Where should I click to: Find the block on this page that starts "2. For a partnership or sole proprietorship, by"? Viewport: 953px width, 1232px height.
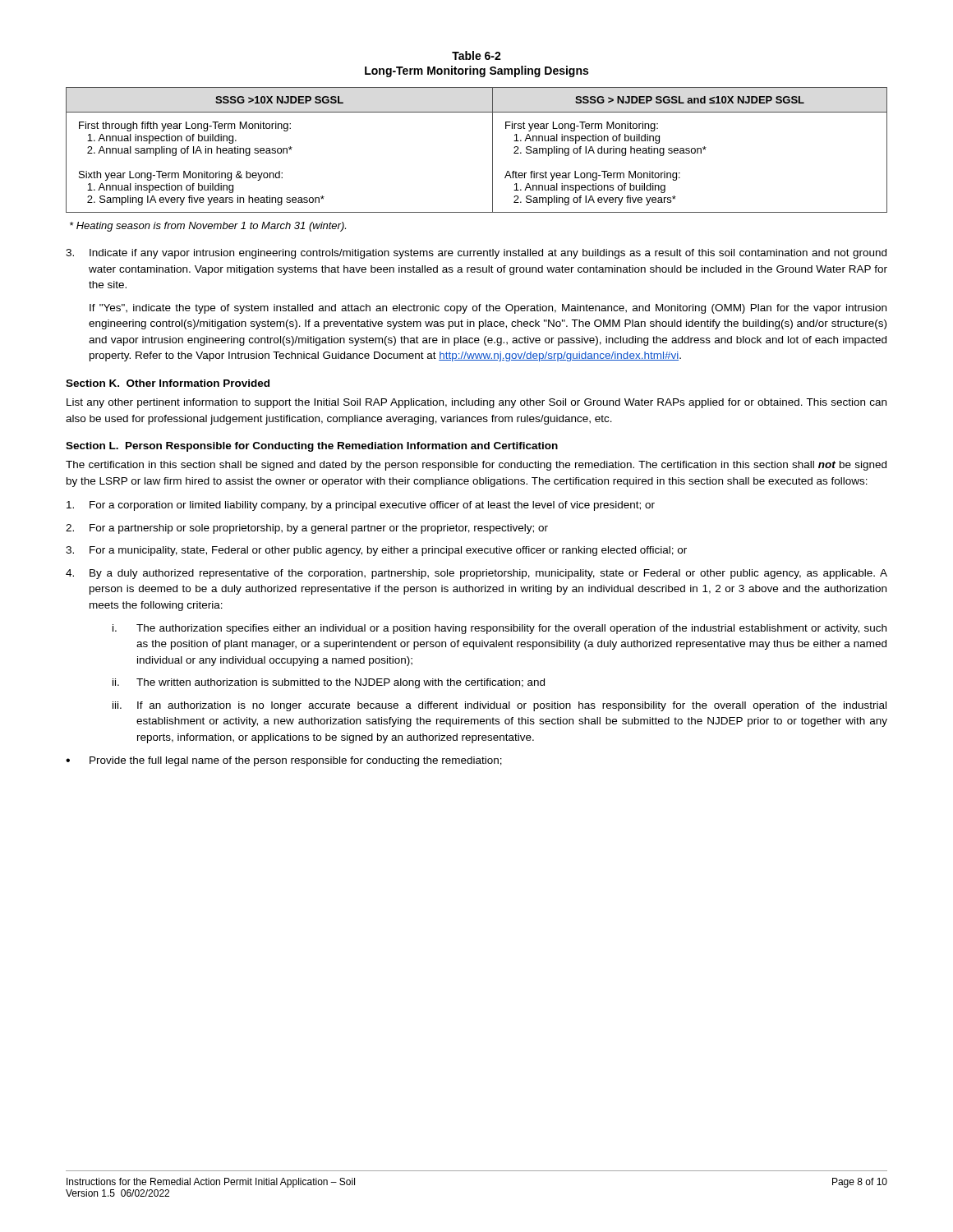coord(476,528)
